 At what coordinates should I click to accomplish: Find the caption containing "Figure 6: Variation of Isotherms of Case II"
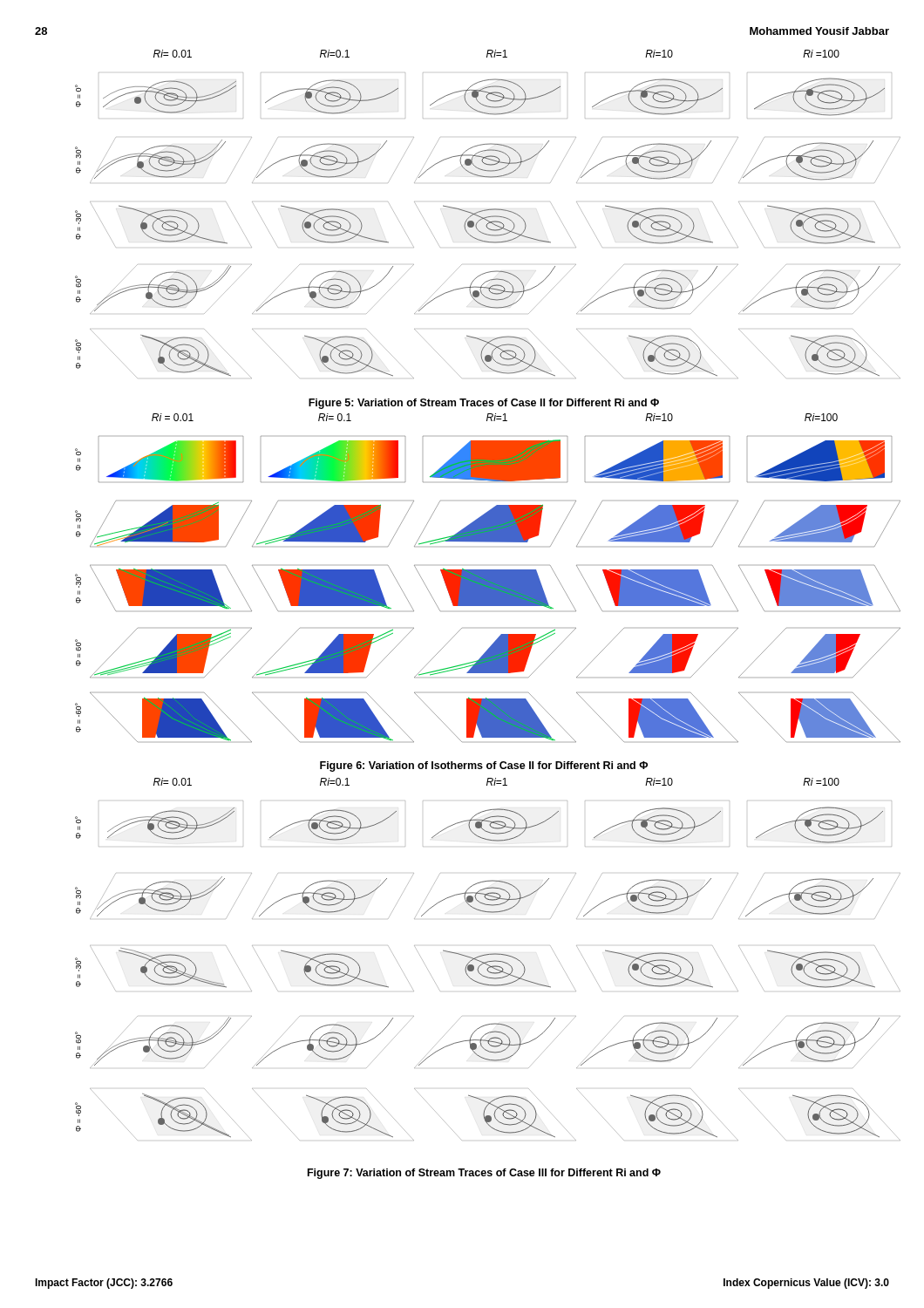[484, 766]
